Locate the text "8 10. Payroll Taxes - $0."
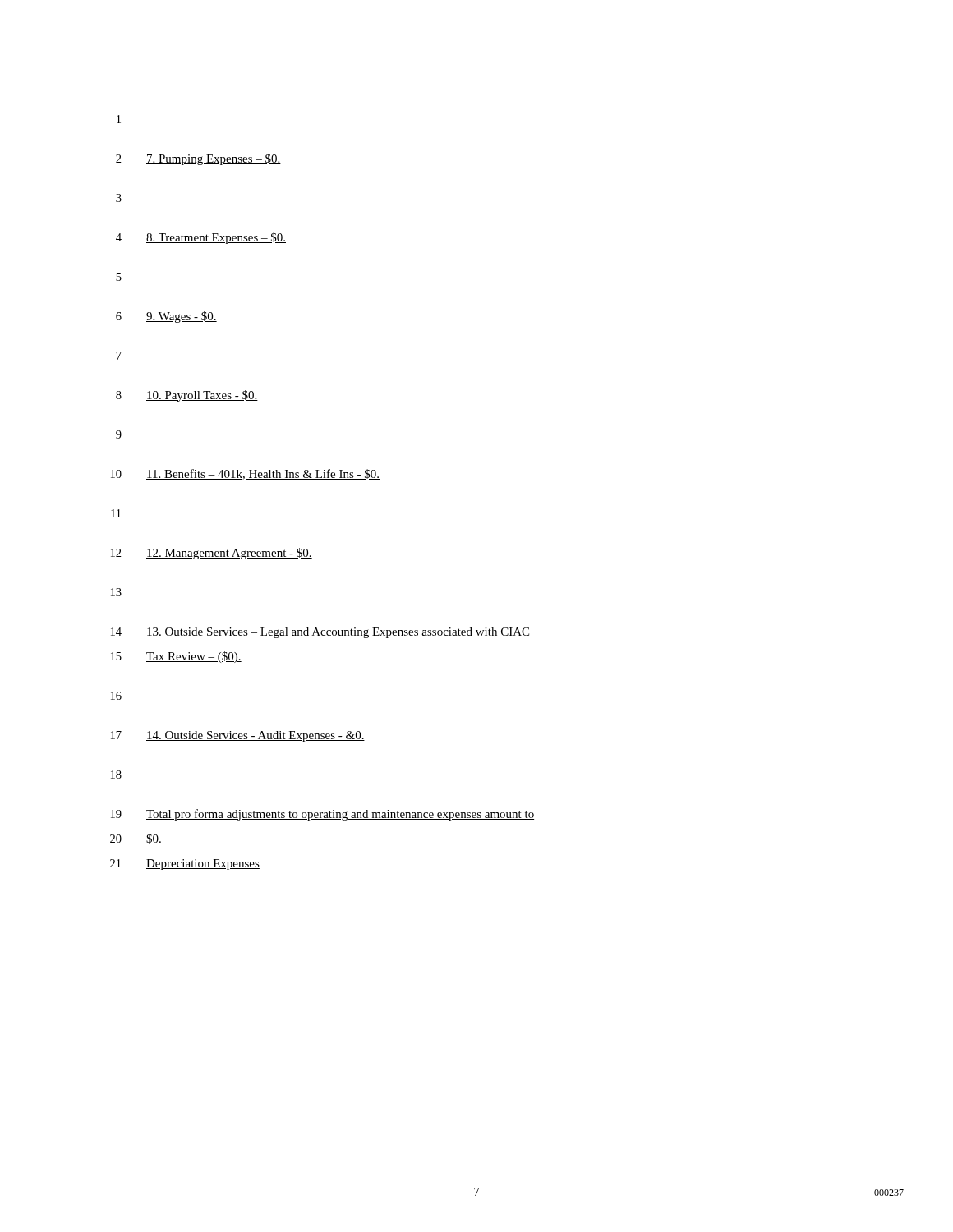This screenshot has width=953, height=1232. pyautogui.click(x=187, y=396)
